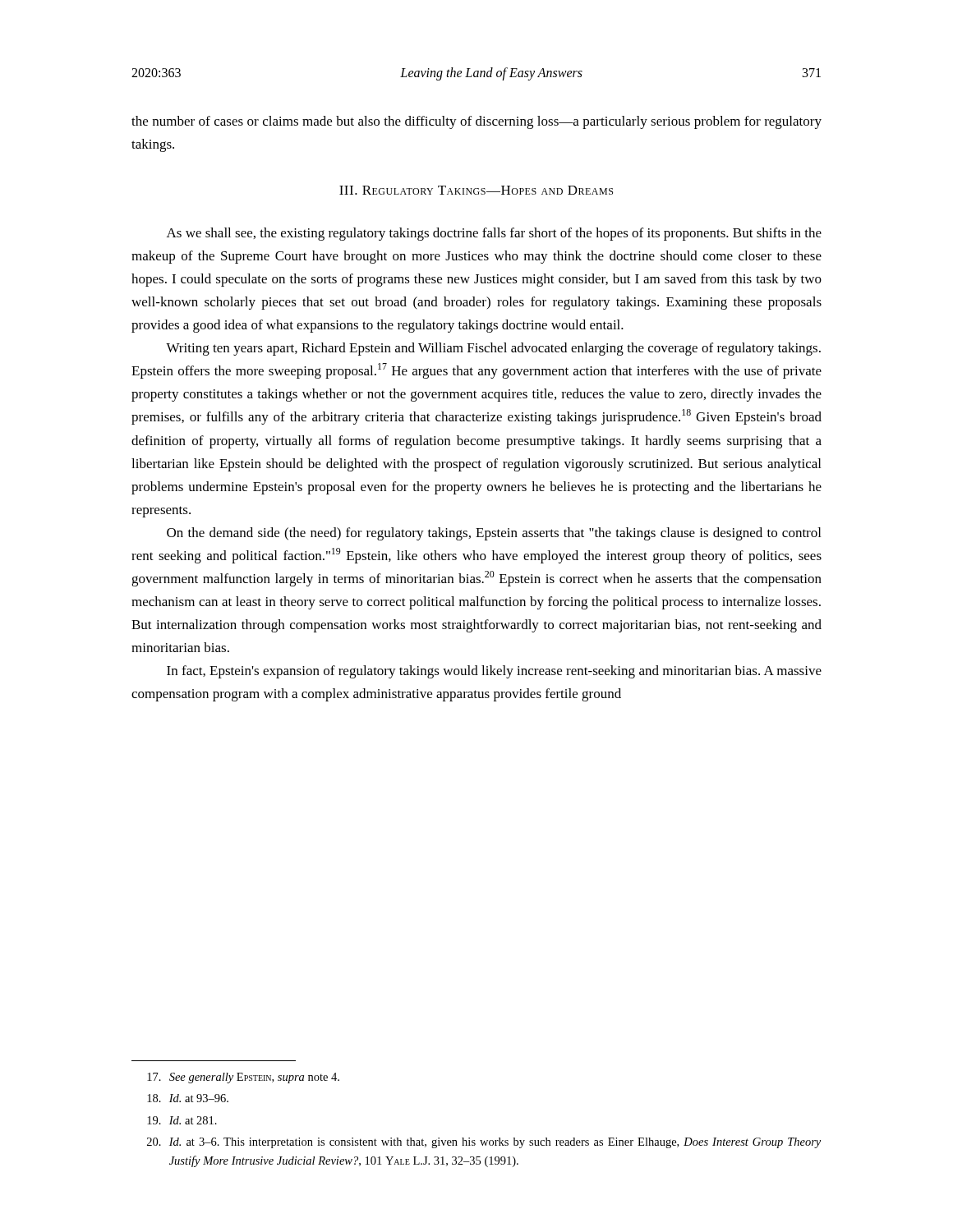Where does it say "Id. at 281."?

(x=182, y=1120)
